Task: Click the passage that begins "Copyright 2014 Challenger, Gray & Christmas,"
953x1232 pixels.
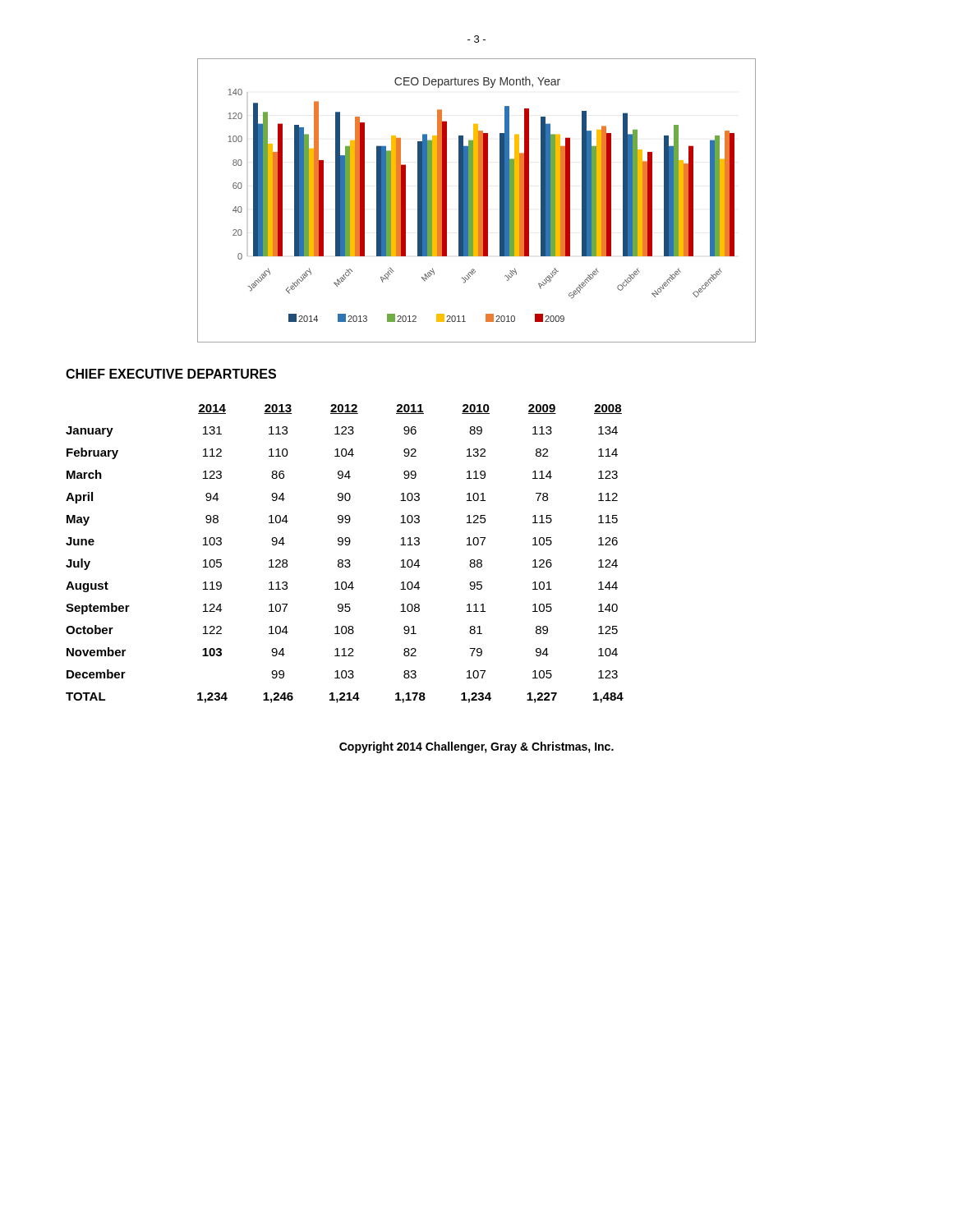Action: click(476, 747)
